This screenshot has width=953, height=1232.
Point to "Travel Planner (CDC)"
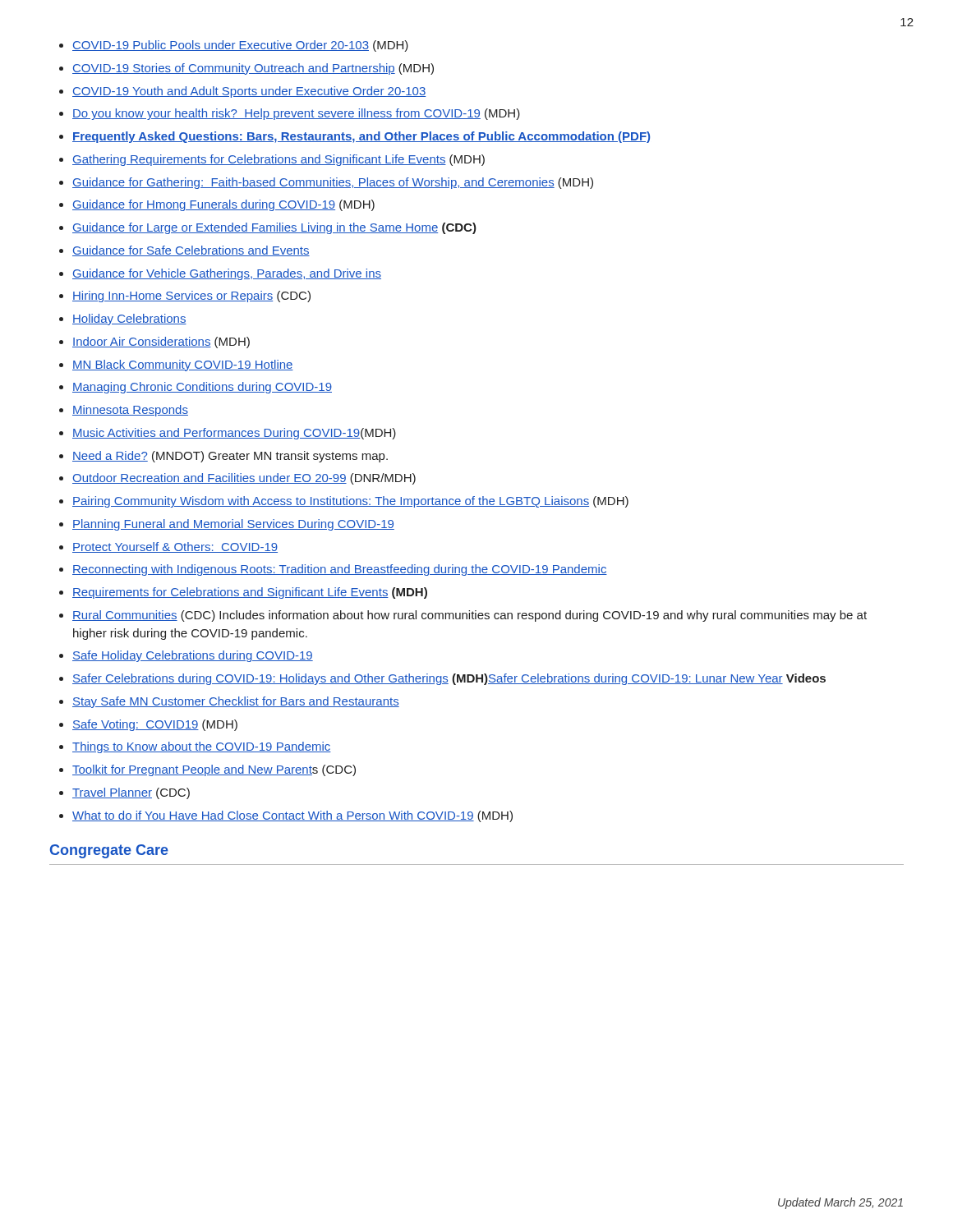(131, 792)
